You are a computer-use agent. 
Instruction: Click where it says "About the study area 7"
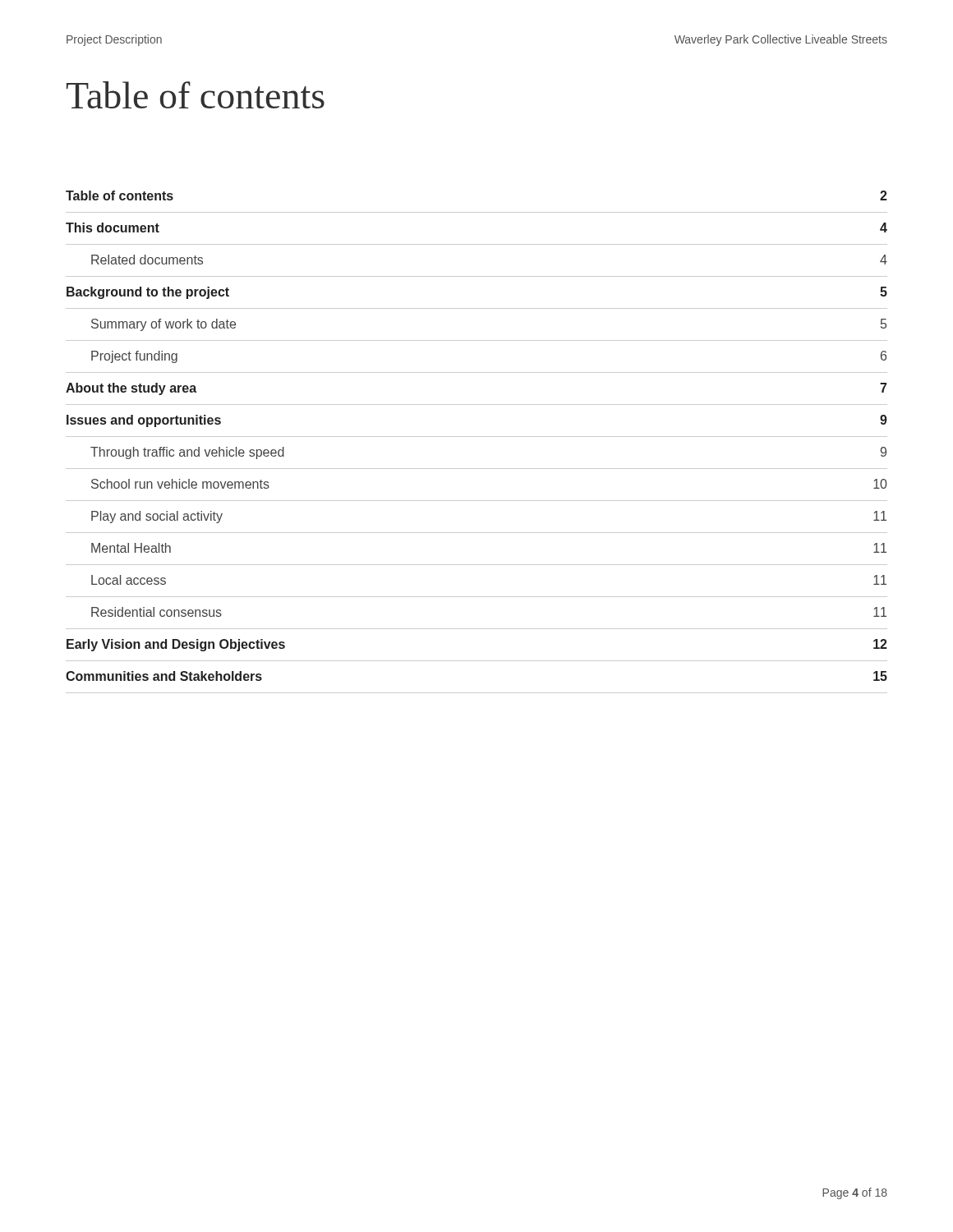[x=134, y=389]
